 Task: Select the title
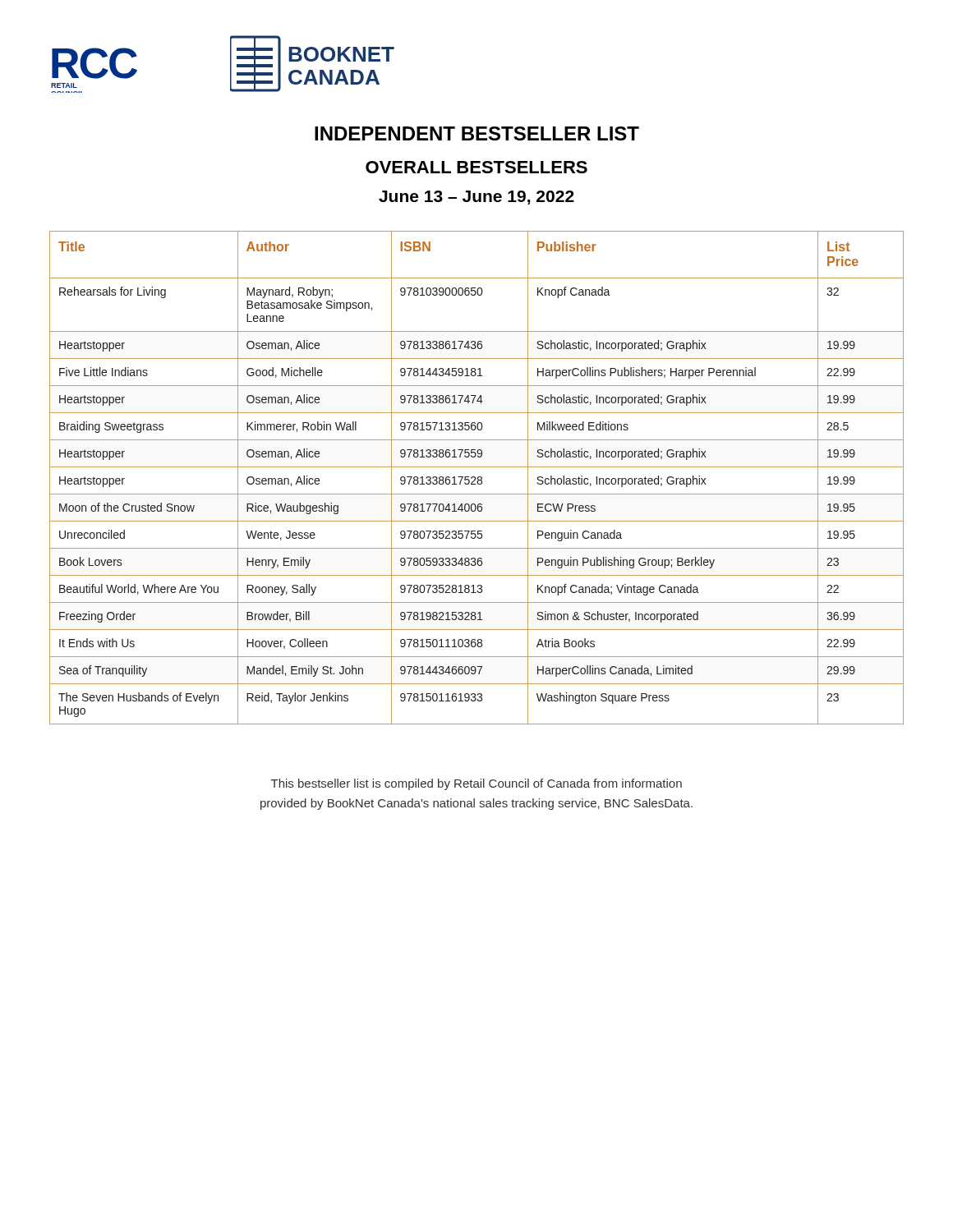[x=476, y=133]
